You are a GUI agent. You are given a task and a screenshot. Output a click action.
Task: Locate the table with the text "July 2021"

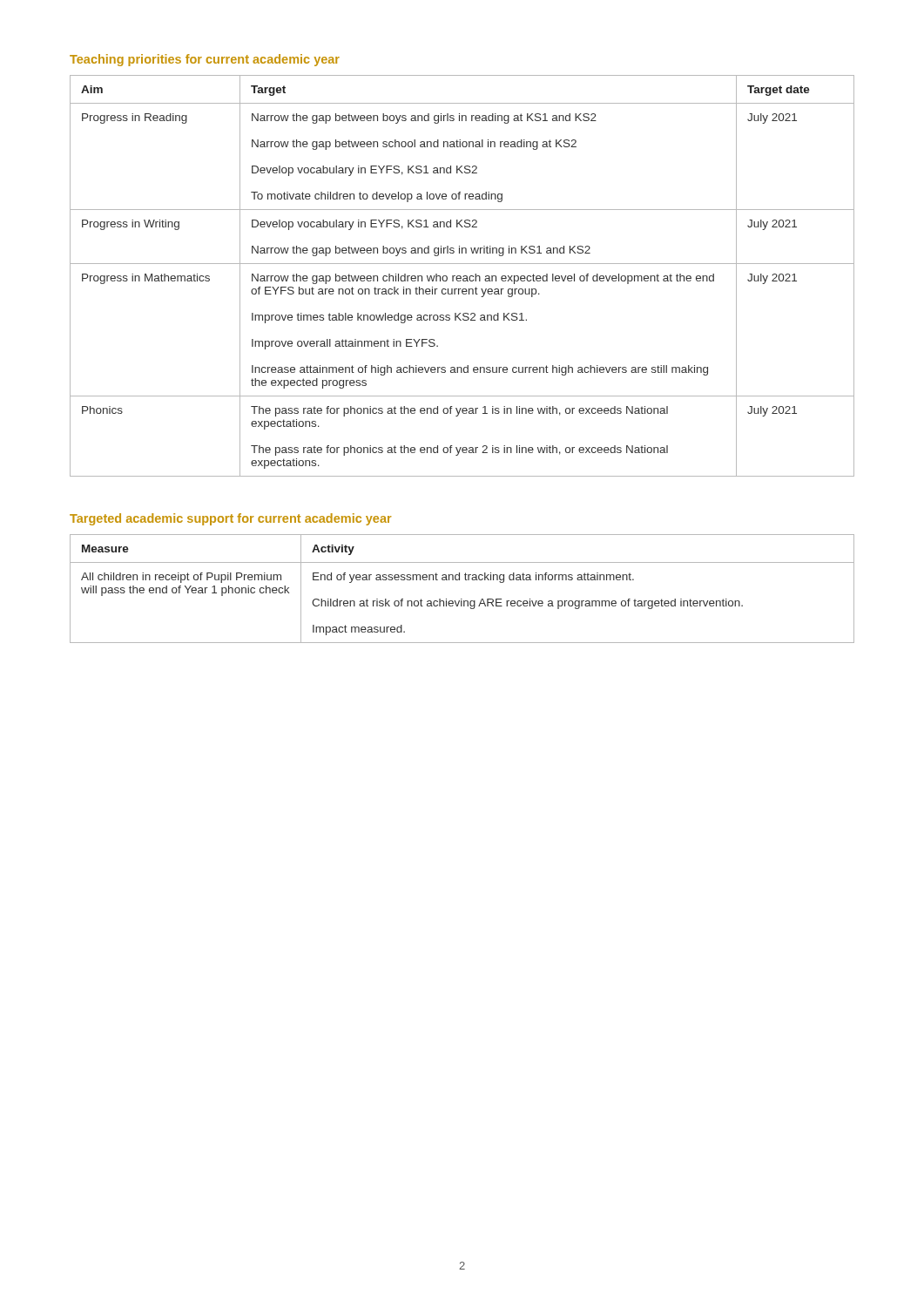(462, 276)
